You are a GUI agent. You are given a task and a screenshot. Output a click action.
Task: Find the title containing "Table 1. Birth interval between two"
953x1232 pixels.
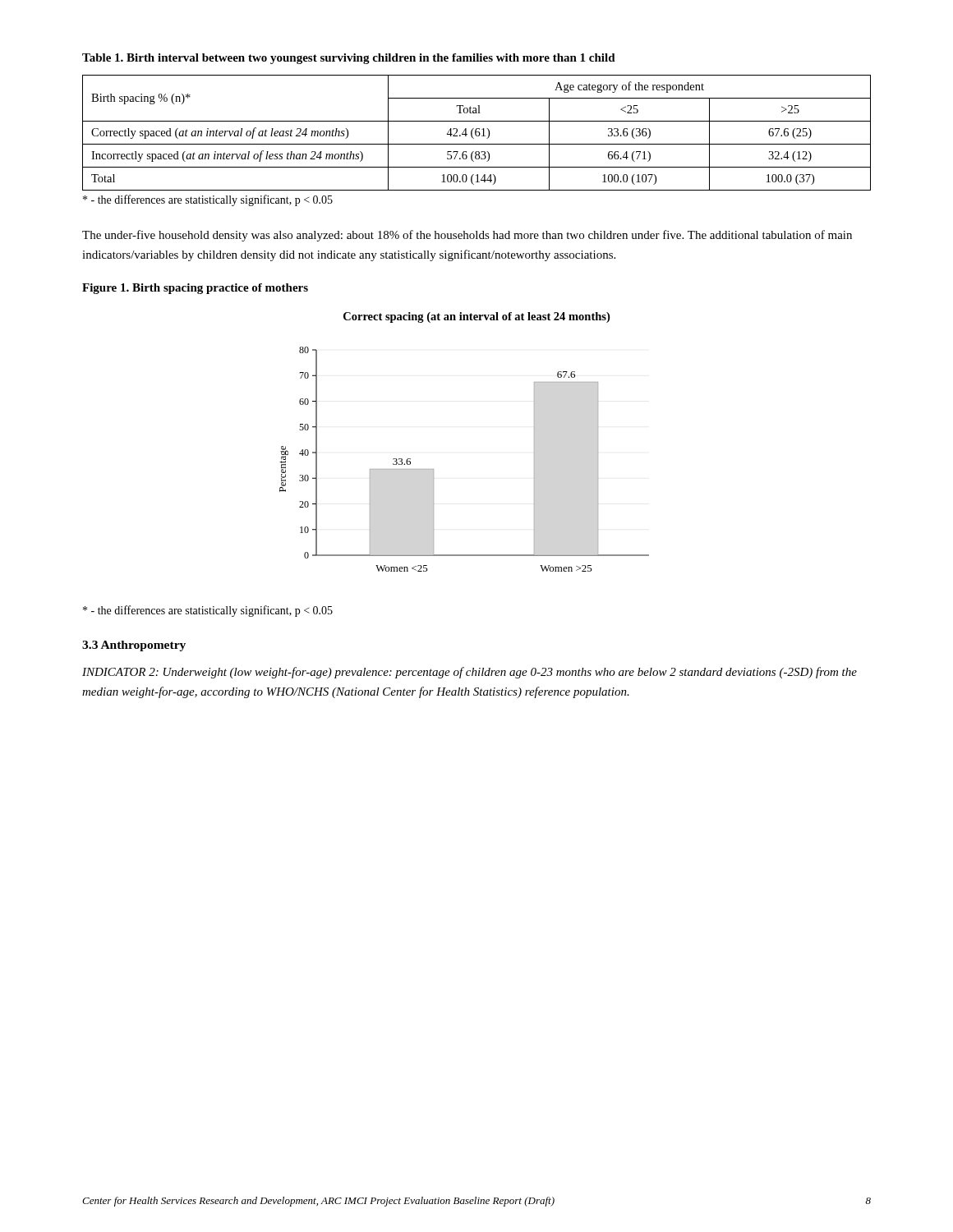(x=349, y=57)
